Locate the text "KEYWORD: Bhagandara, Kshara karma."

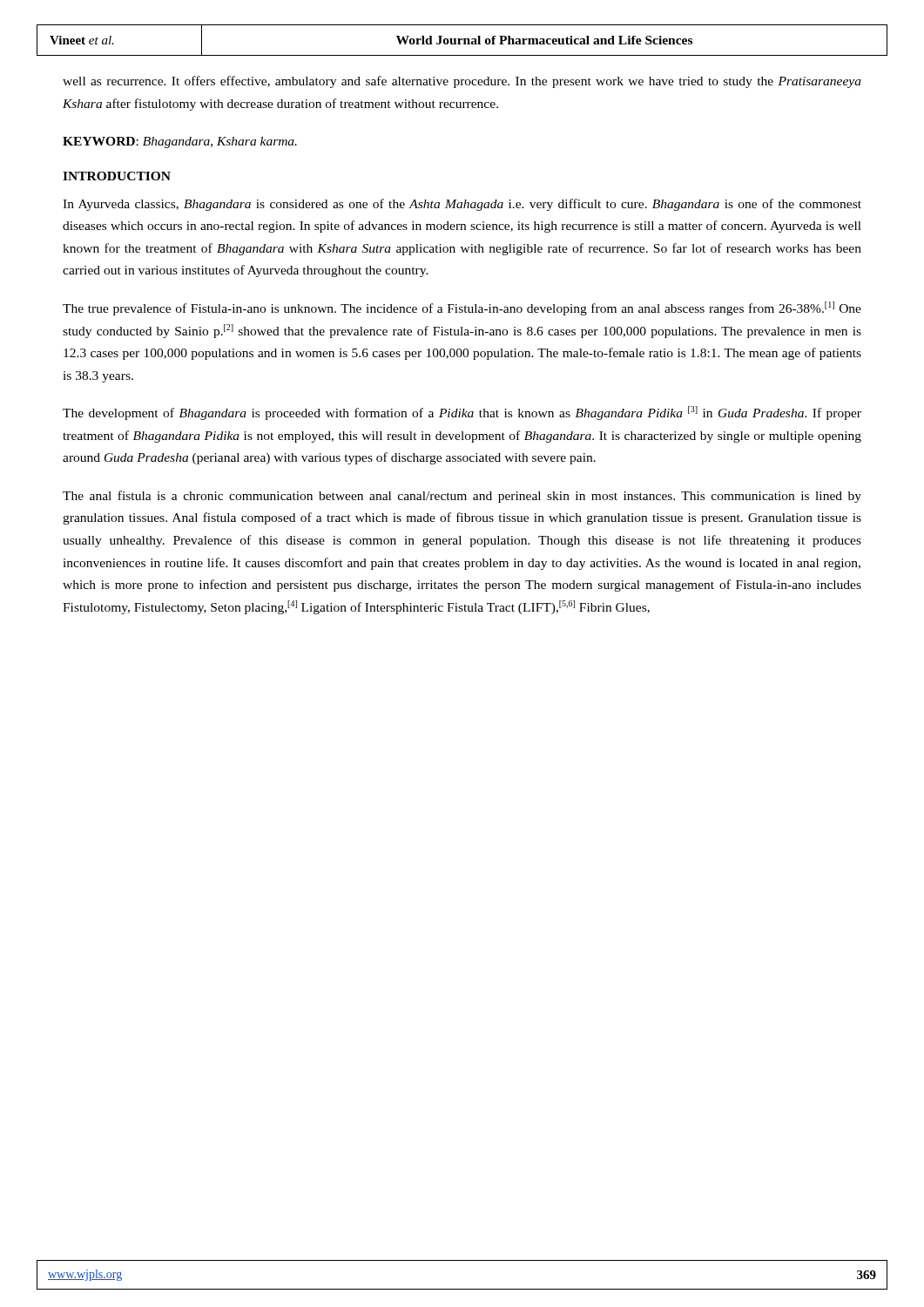click(180, 141)
